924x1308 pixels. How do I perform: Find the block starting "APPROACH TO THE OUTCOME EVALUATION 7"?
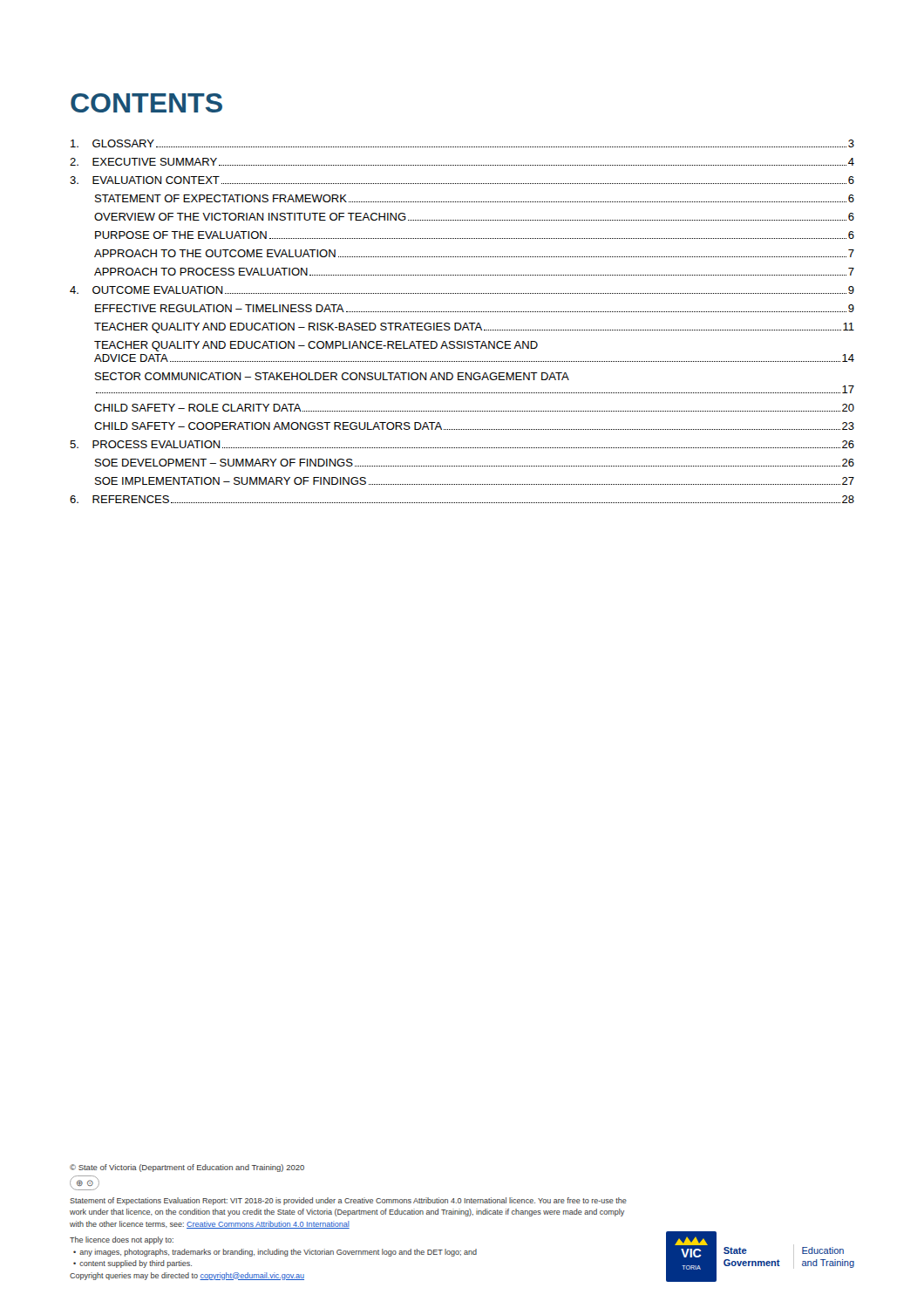[474, 253]
